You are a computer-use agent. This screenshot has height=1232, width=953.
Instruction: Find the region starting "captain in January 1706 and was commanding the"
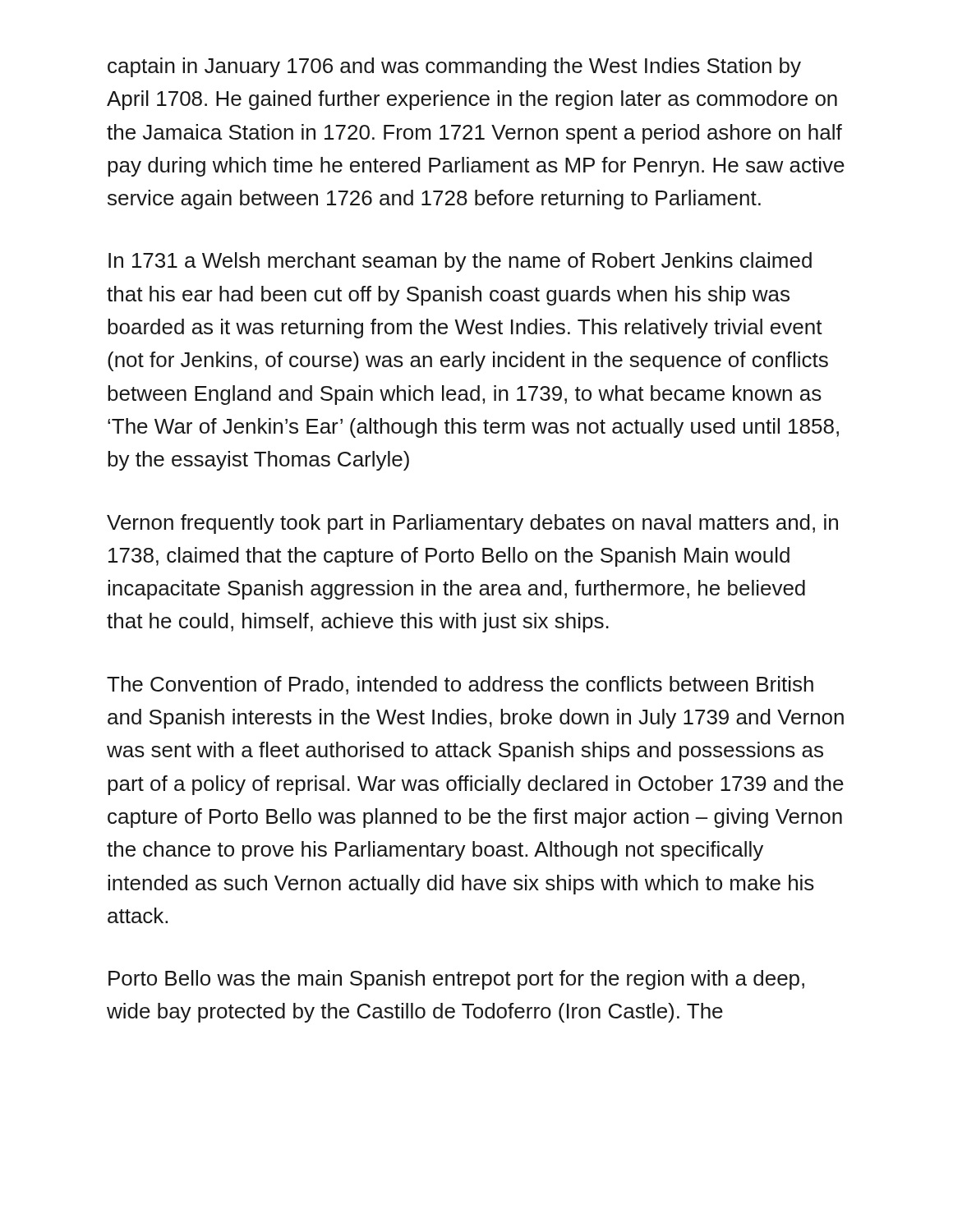pos(476,132)
